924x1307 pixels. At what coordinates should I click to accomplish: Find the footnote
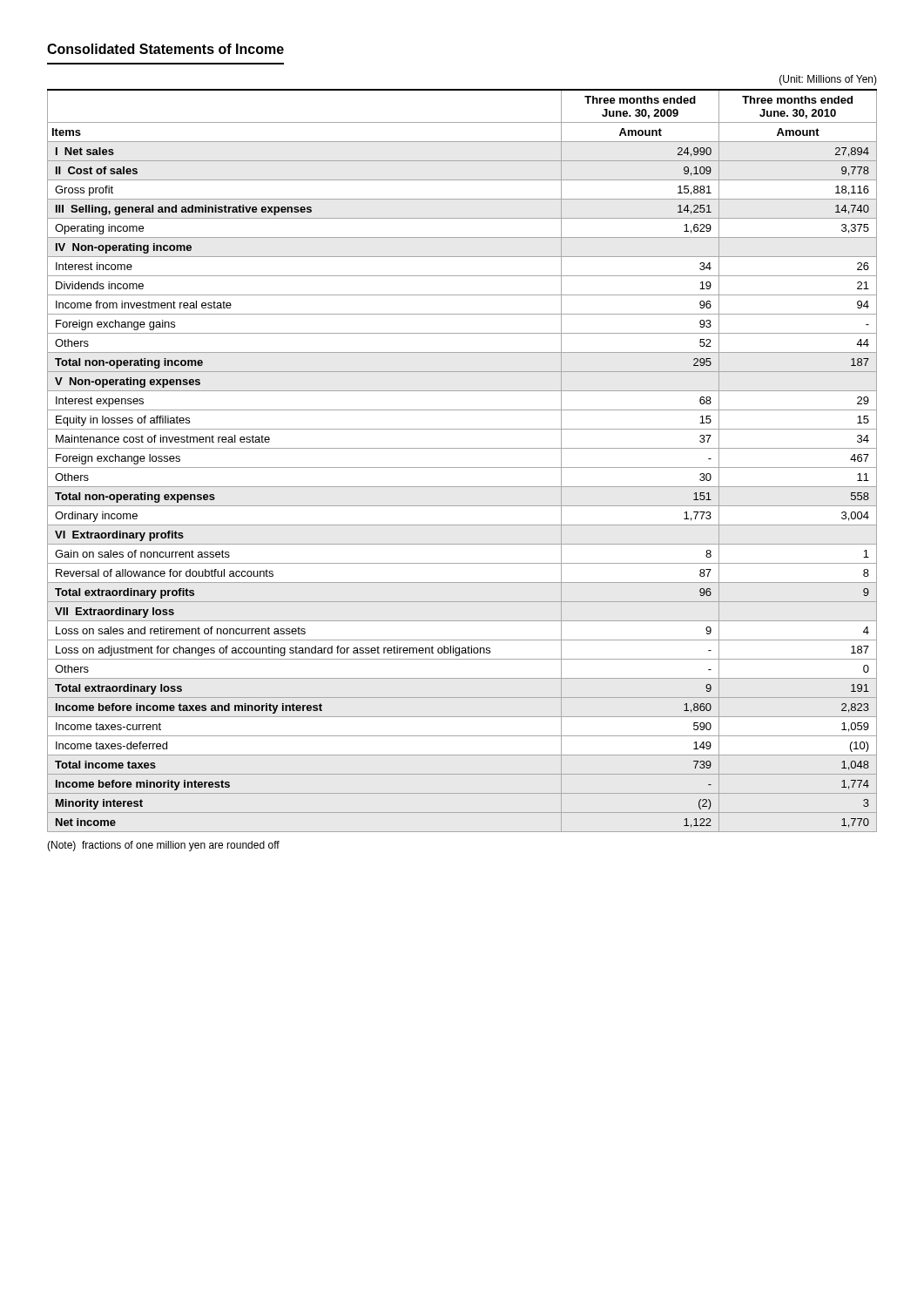pos(163,845)
